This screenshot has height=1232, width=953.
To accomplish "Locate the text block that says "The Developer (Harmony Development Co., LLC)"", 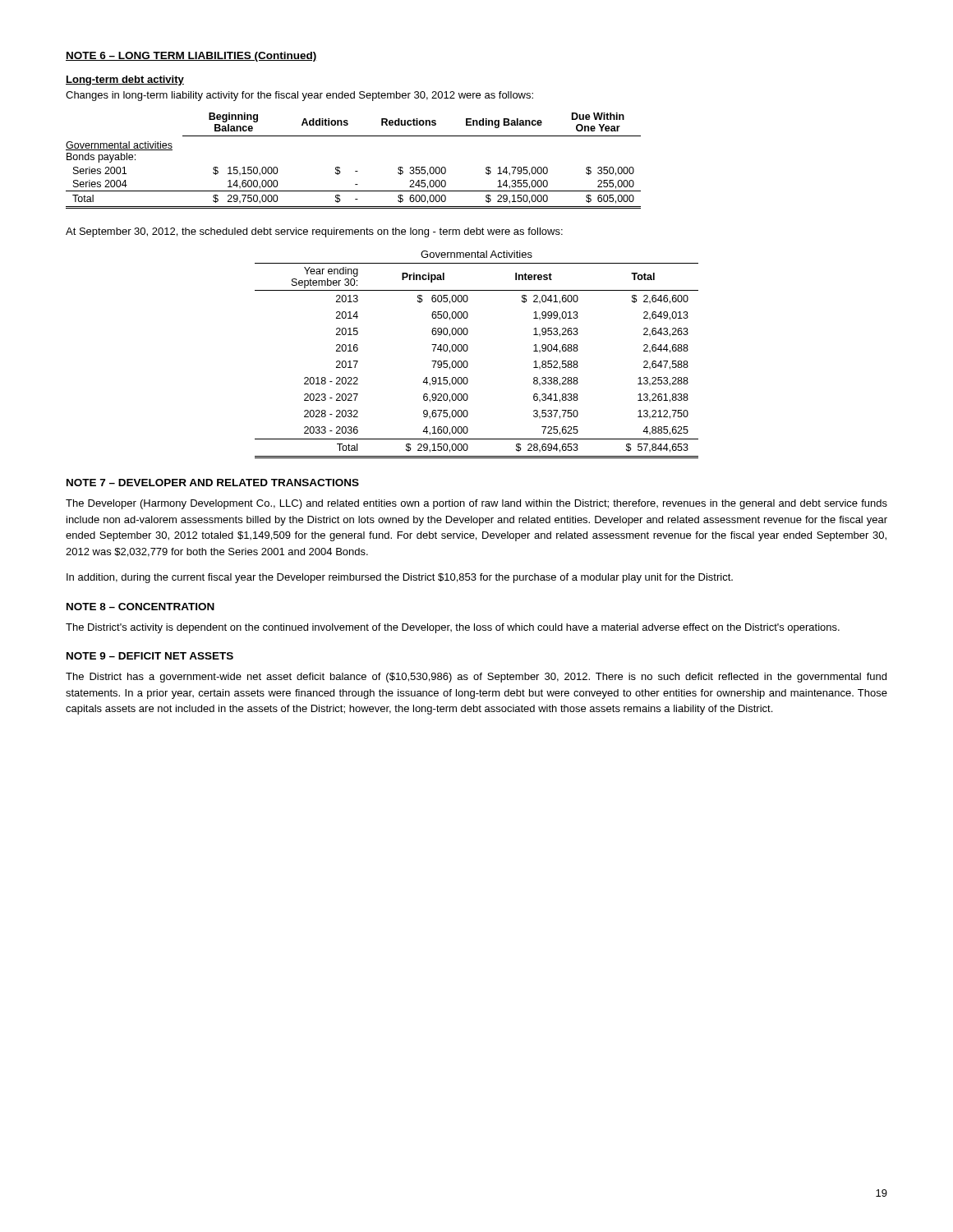I will coord(476,527).
